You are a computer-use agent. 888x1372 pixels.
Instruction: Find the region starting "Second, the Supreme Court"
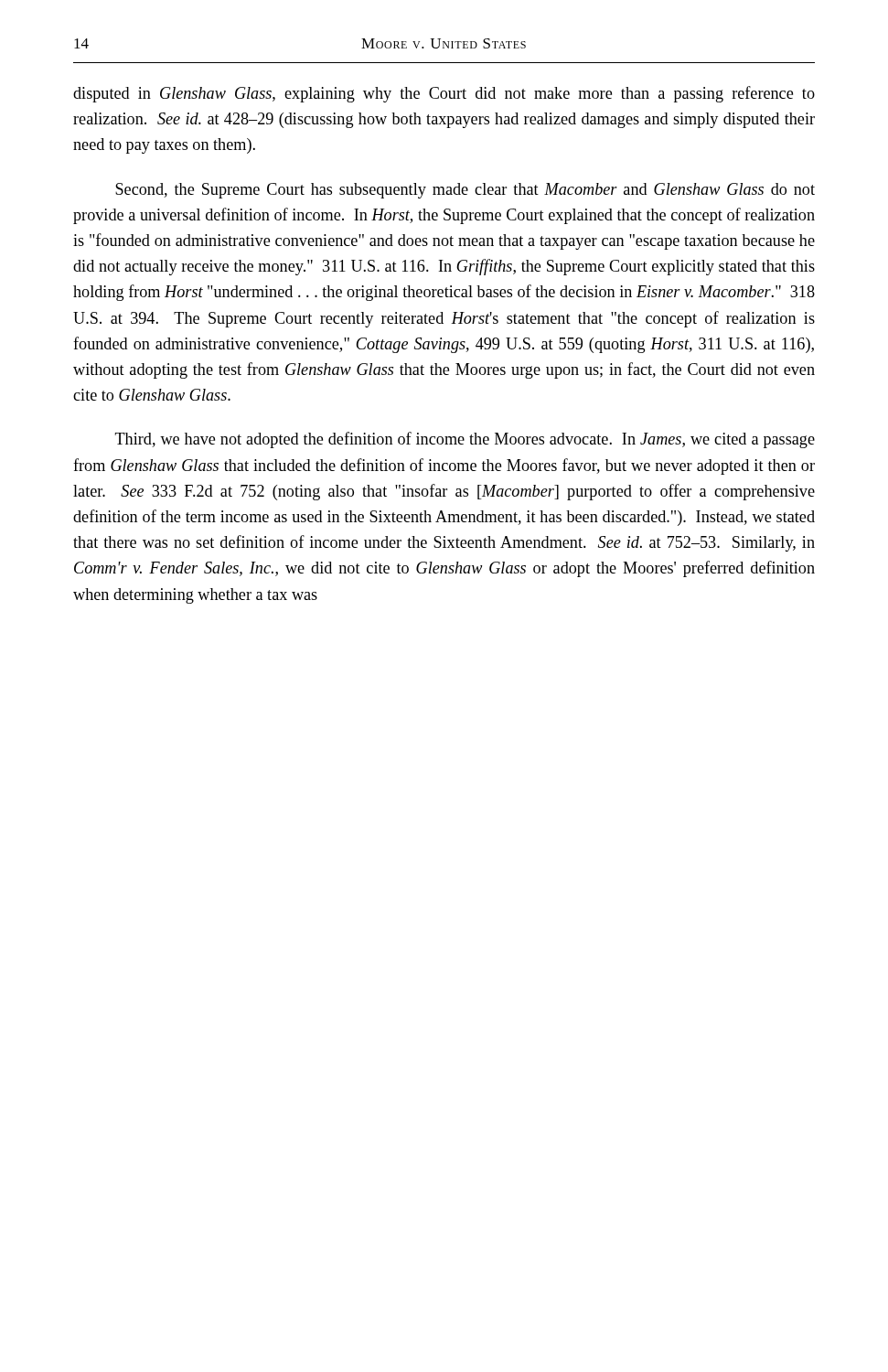pyautogui.click(x=444, y=292)
